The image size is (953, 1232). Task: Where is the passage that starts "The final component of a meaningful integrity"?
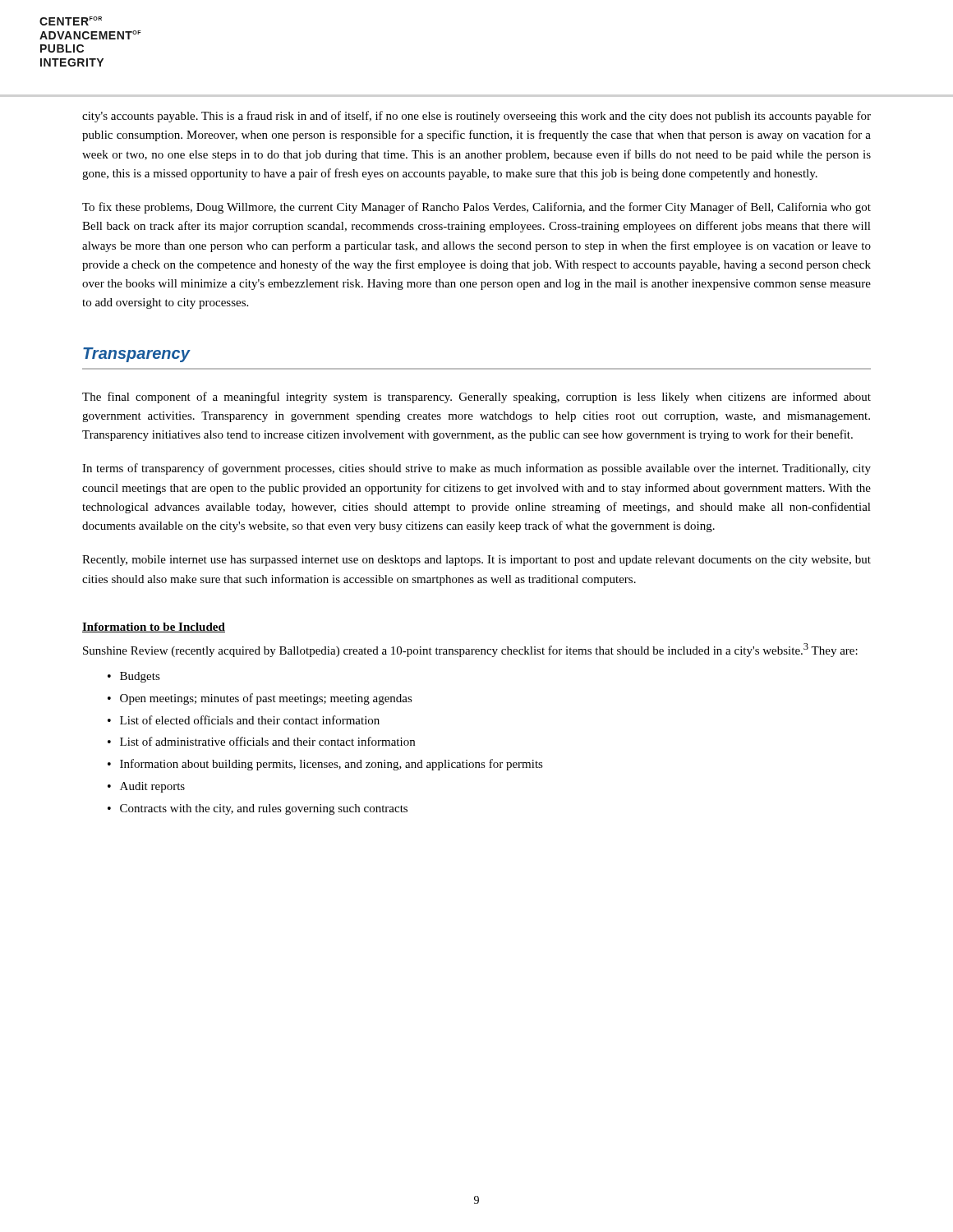pyautogui.click(x=476, y=415)
